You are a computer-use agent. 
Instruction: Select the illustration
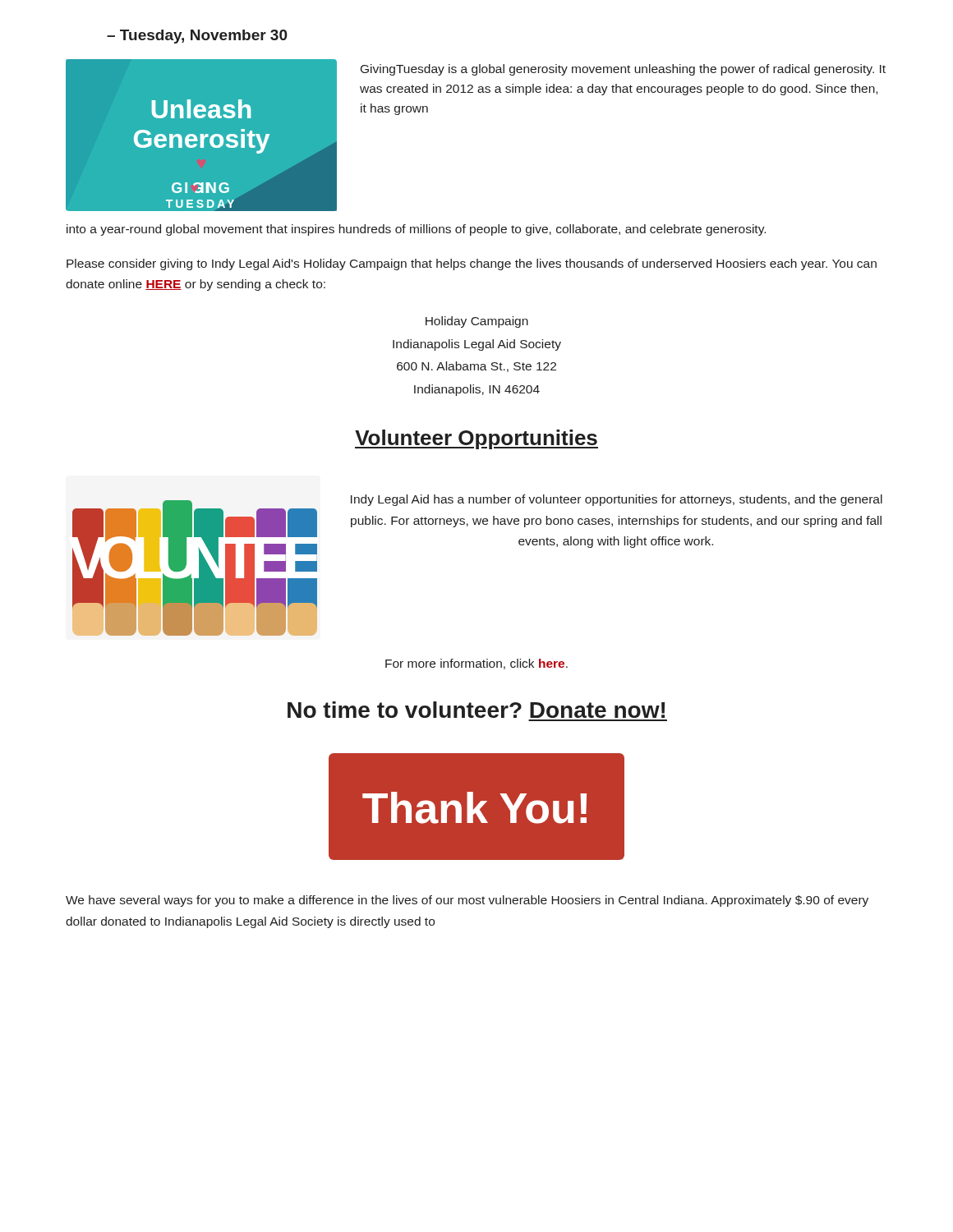(476, 808)
